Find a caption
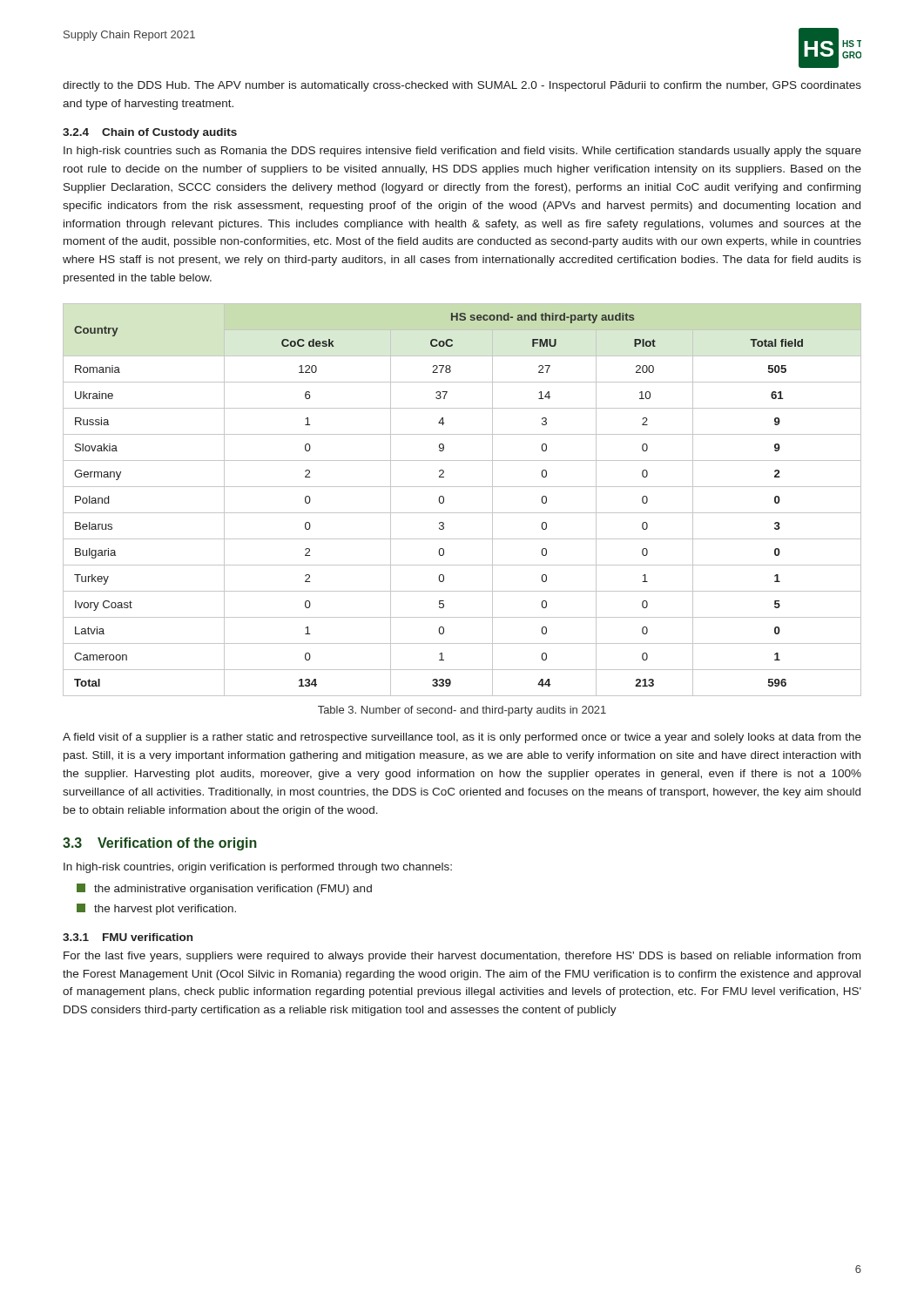924x1307 pixels. pos(462,710)
